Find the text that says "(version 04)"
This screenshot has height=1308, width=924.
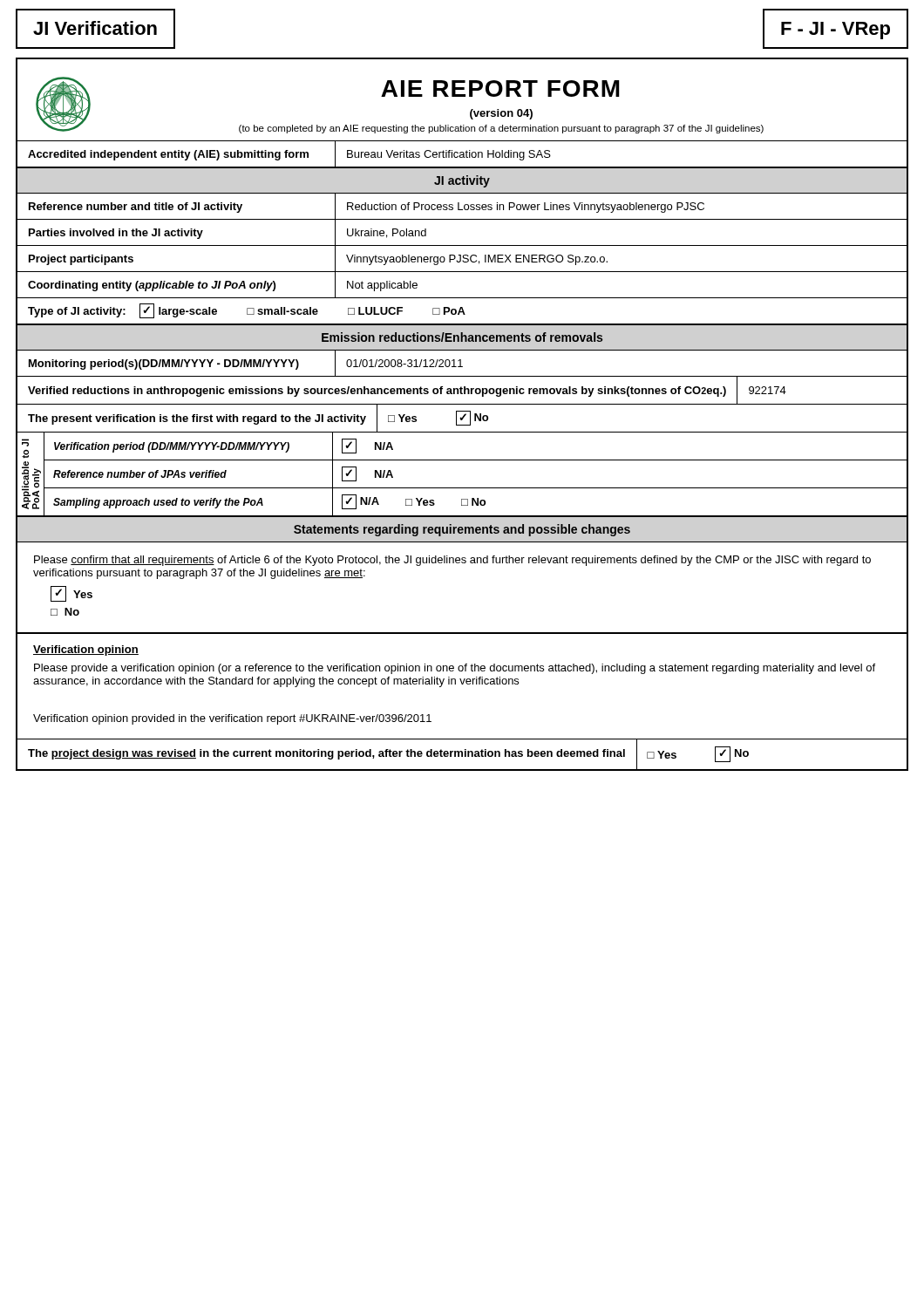coord(501,113)
